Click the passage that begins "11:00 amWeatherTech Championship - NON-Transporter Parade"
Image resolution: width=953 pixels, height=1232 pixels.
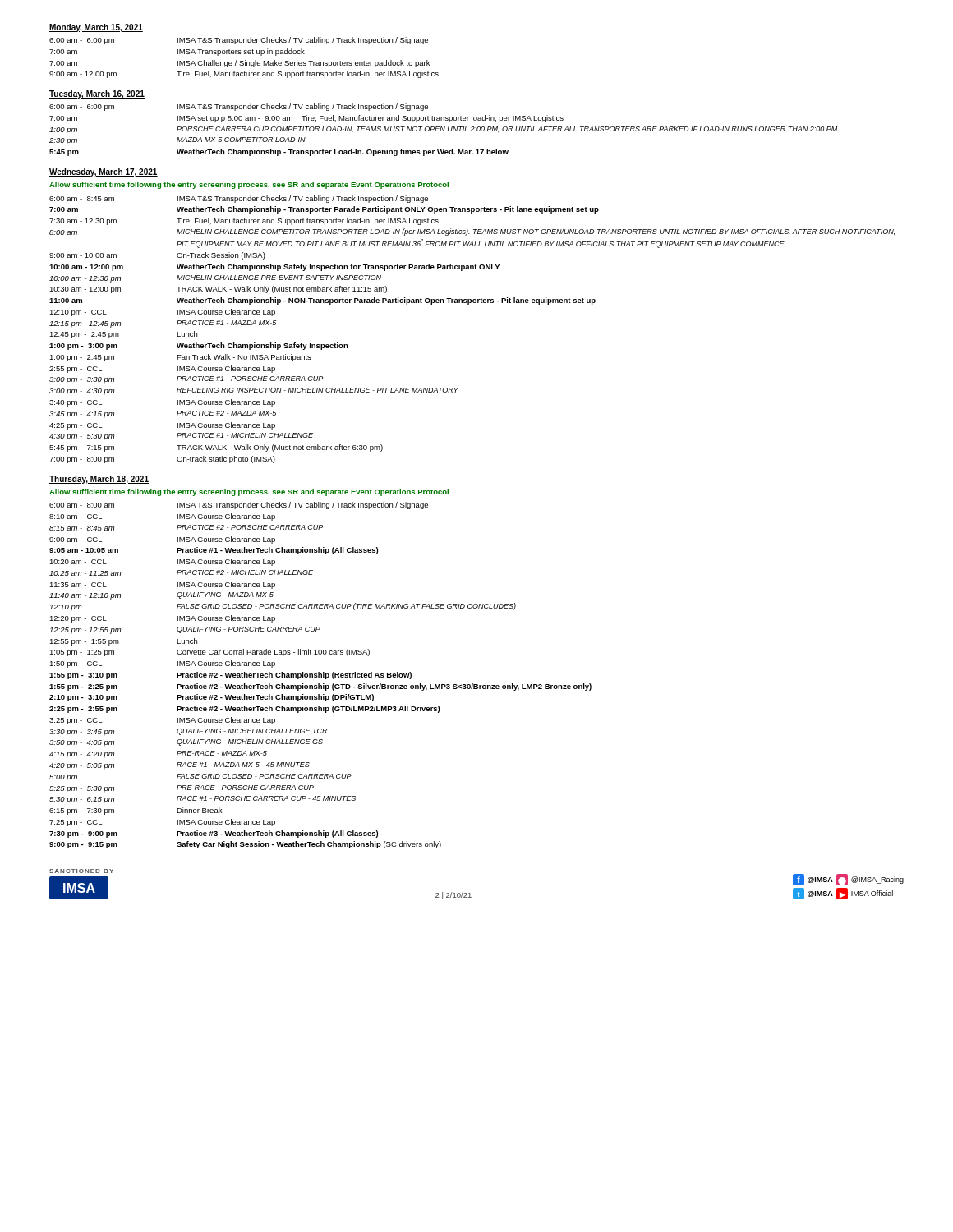pos(476,301)
